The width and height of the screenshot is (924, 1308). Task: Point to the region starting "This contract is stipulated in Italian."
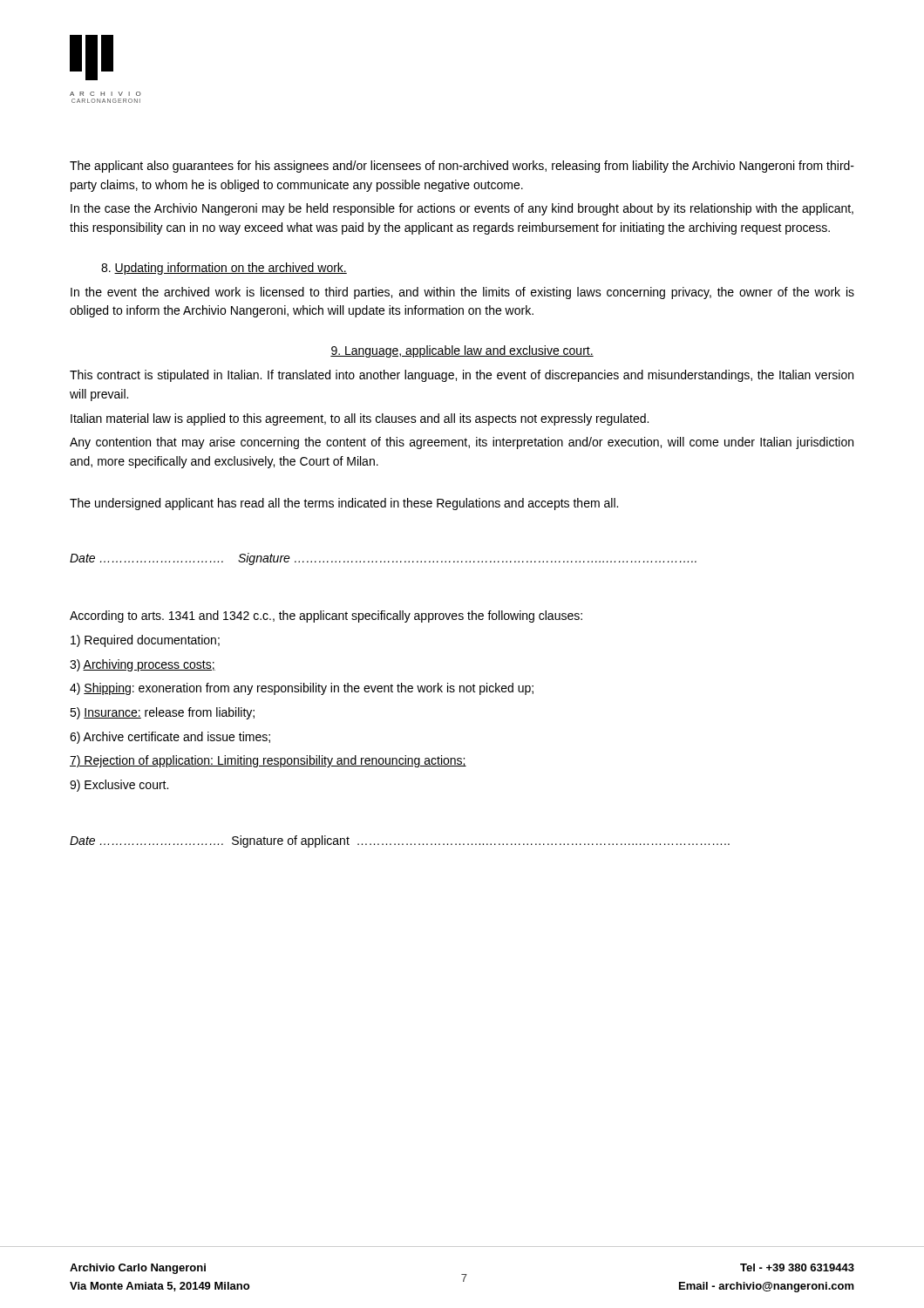(x=462, y=384)
